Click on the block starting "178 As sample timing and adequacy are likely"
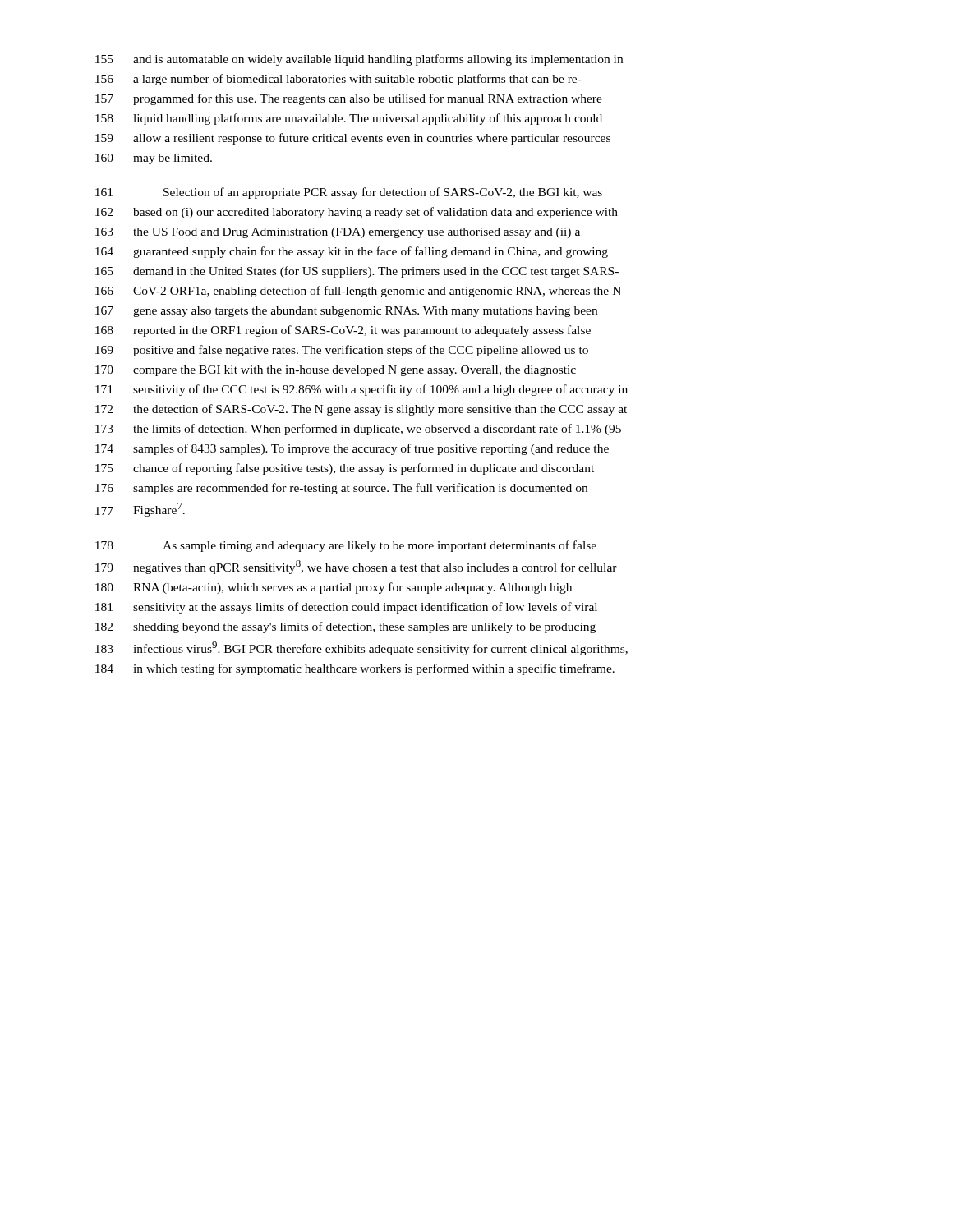The width and height of the screenshot is (953, 1232). tap(476, 607)
